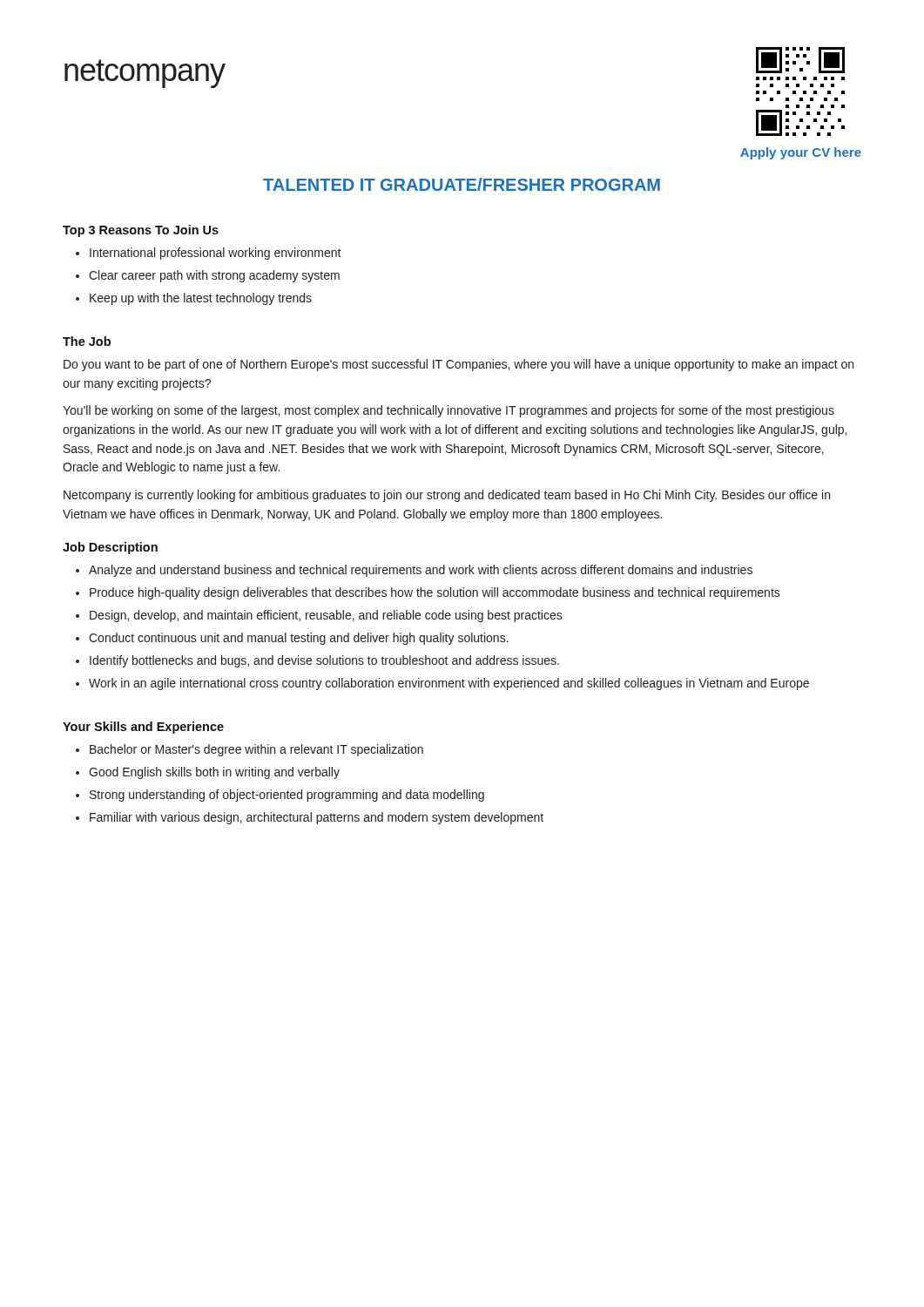
Task: Click on the text block starting "Good English skills both in writing and"
Action: pyautogui.click(x=214, y=772)
